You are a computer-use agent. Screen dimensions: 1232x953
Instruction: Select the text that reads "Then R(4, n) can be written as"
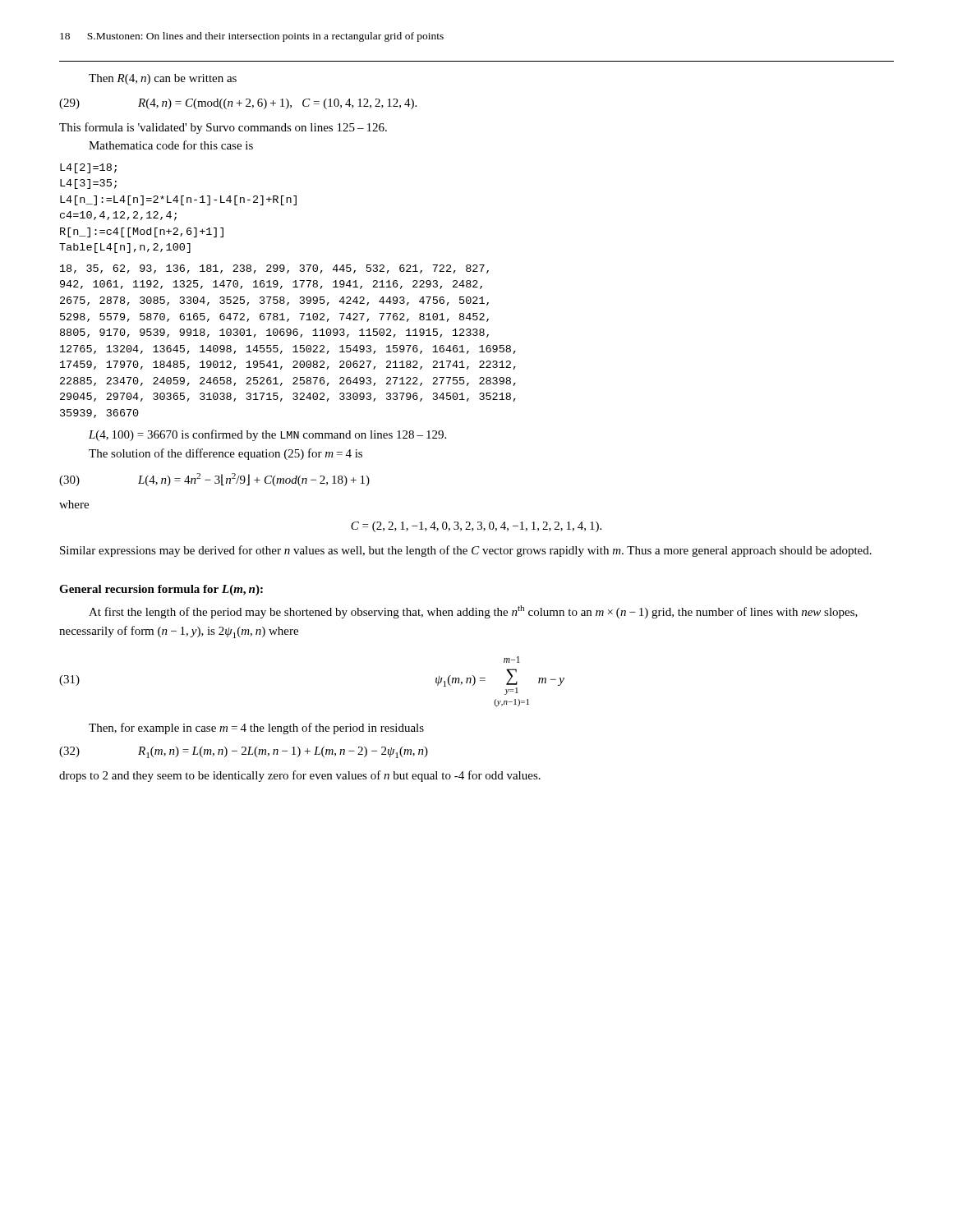coord(163,78)
